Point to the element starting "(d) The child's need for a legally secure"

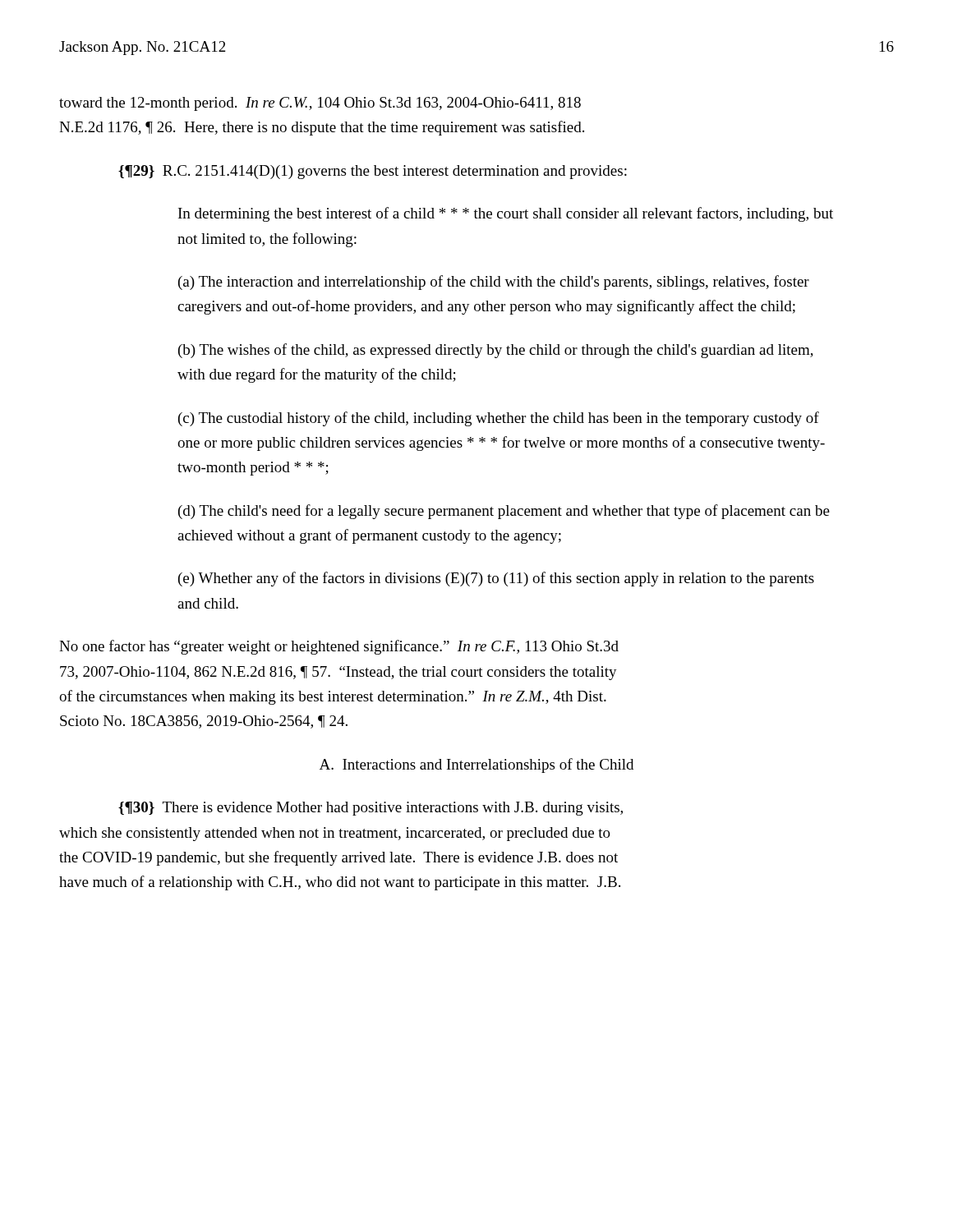coord(504,523)
